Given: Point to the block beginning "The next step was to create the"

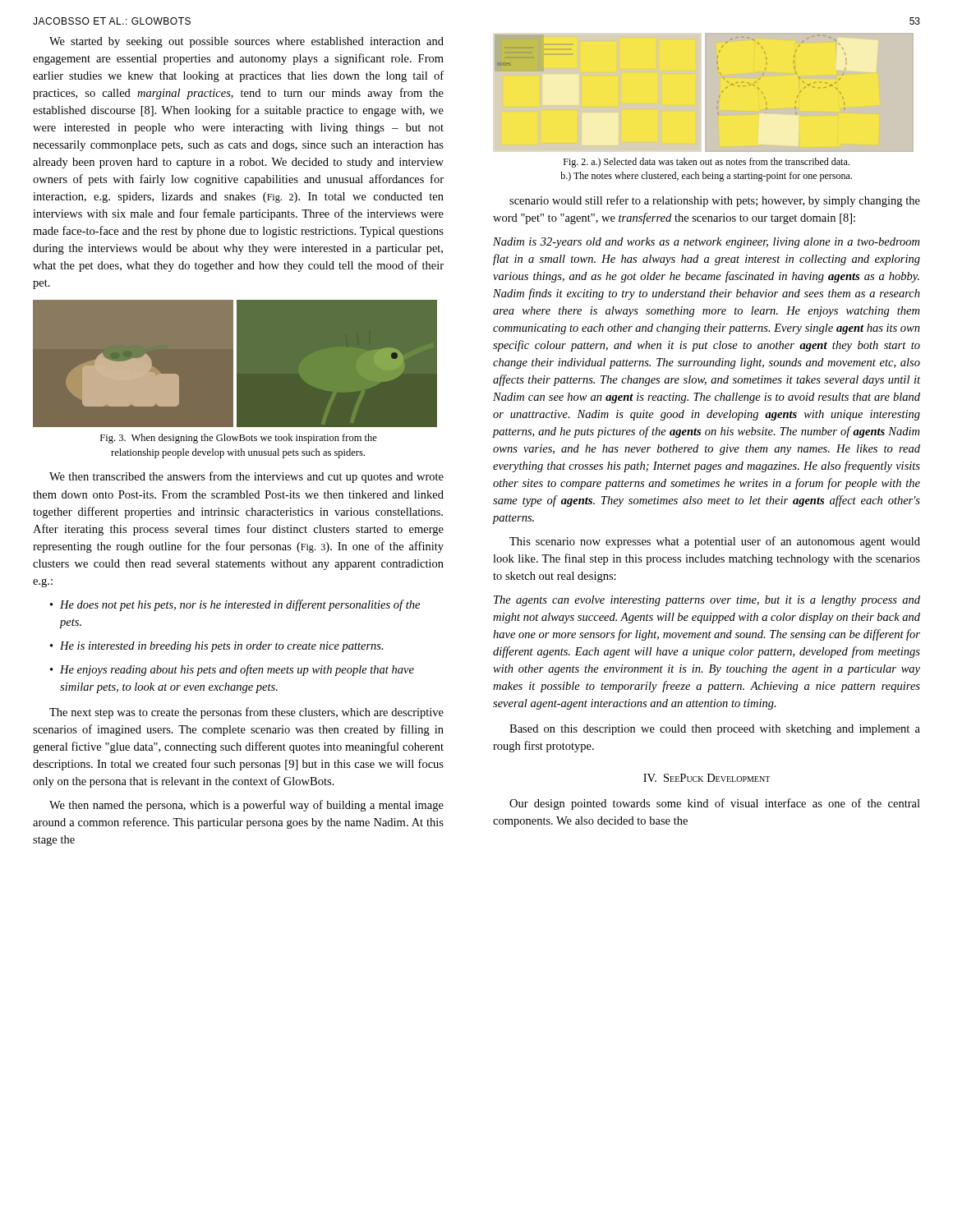Looking at the screenshot, I should [238, 747].
